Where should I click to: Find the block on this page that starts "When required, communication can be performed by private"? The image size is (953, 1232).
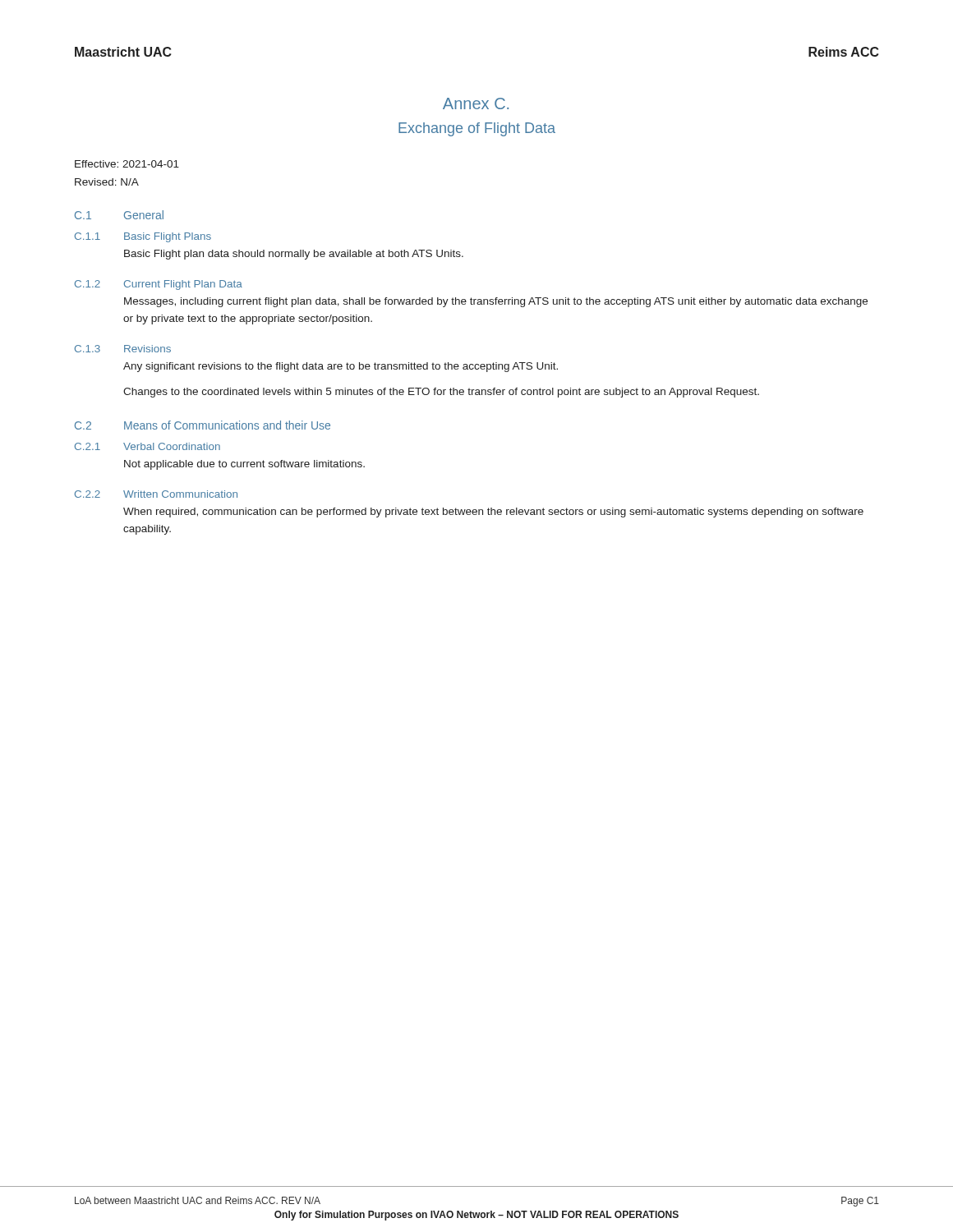(x=493, y=520)
